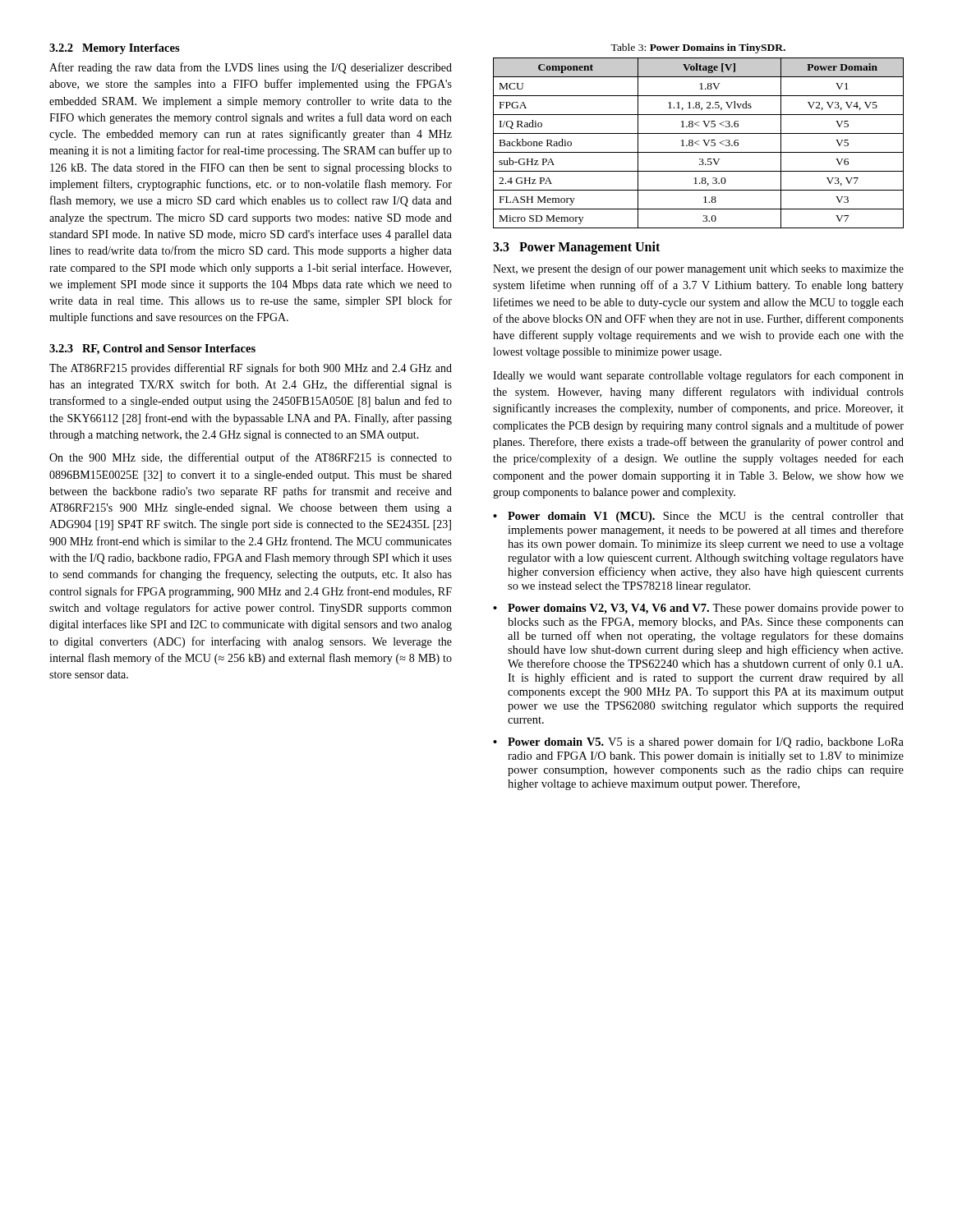Find "3.2.3 RF, Control and Sensor Interfaces" on this page
This screenshot has height=1232, width=953.
click(152, 348)
